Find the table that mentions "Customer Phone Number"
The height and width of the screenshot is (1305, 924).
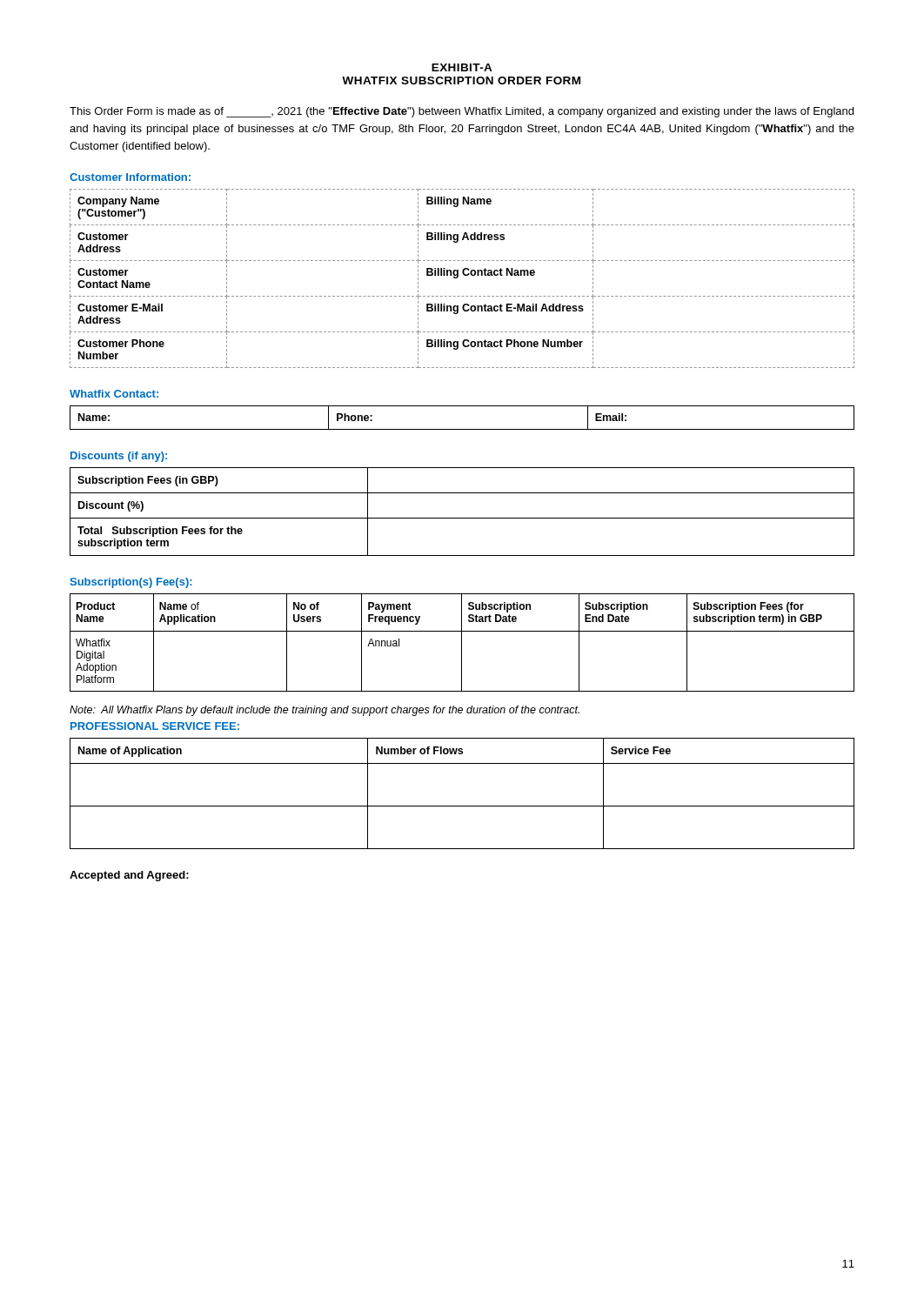(462, 279)
